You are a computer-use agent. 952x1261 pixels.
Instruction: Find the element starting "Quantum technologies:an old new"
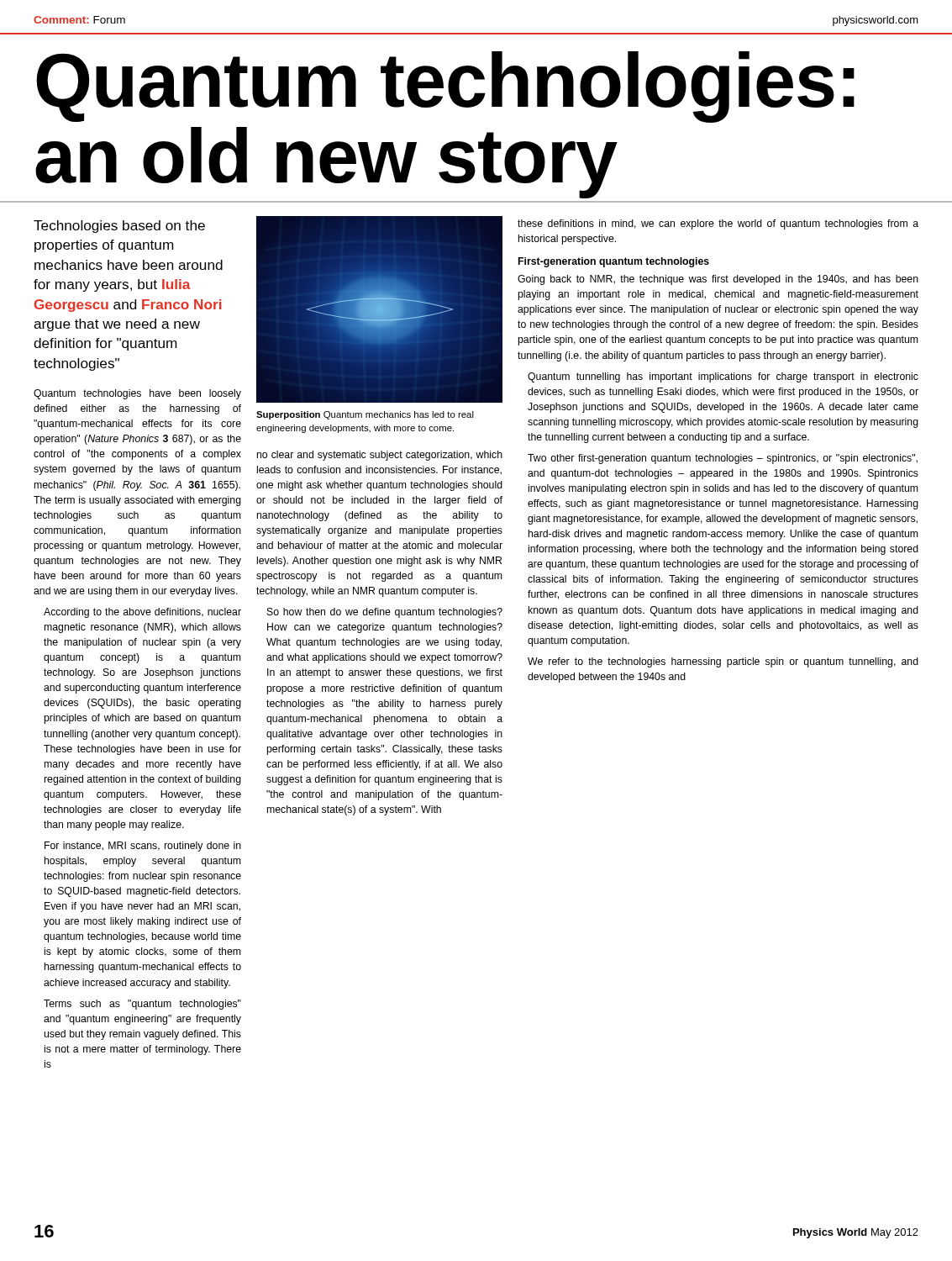pos(476,119)
